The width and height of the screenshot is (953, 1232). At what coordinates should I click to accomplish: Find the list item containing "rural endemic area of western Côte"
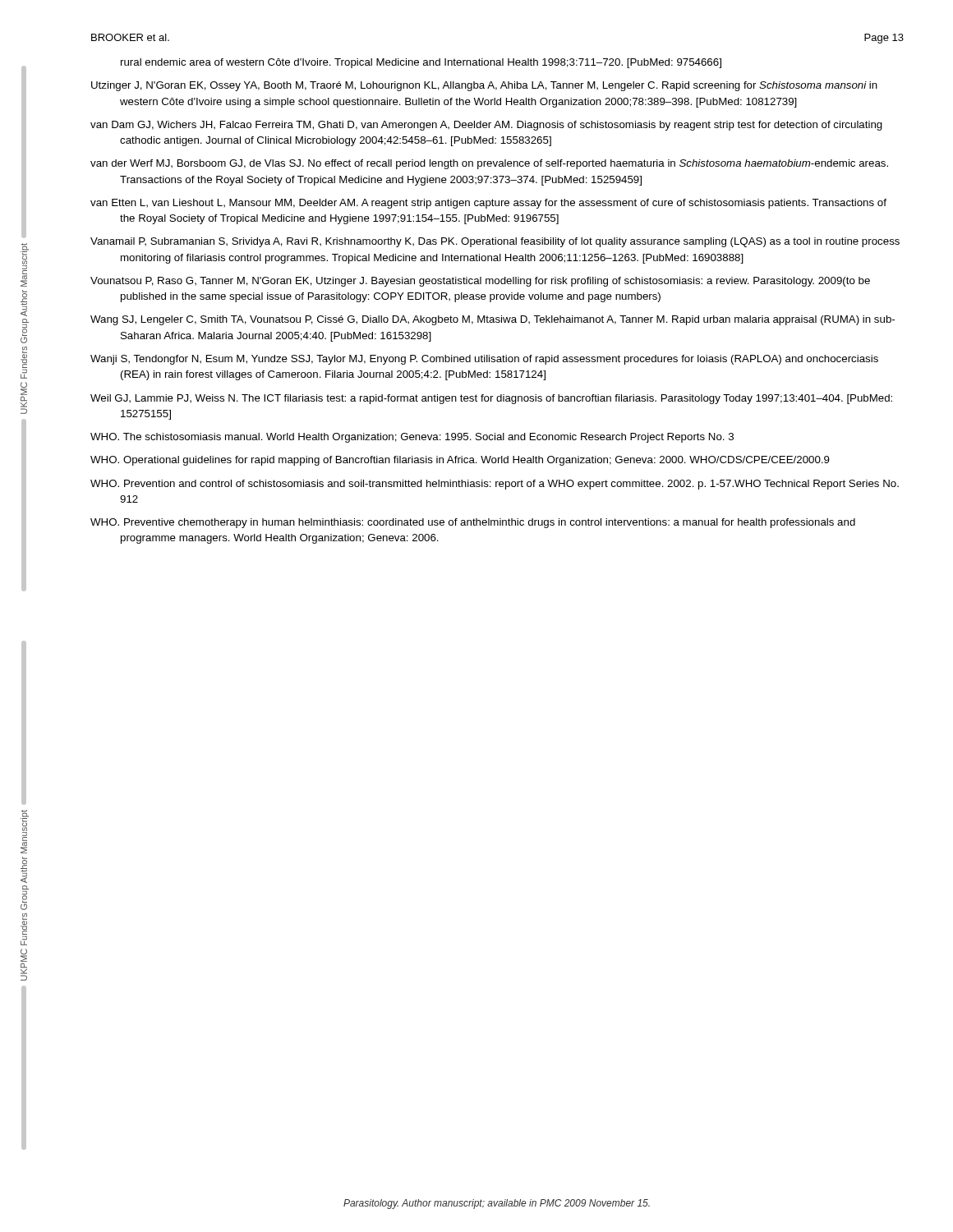coord(421,62)
